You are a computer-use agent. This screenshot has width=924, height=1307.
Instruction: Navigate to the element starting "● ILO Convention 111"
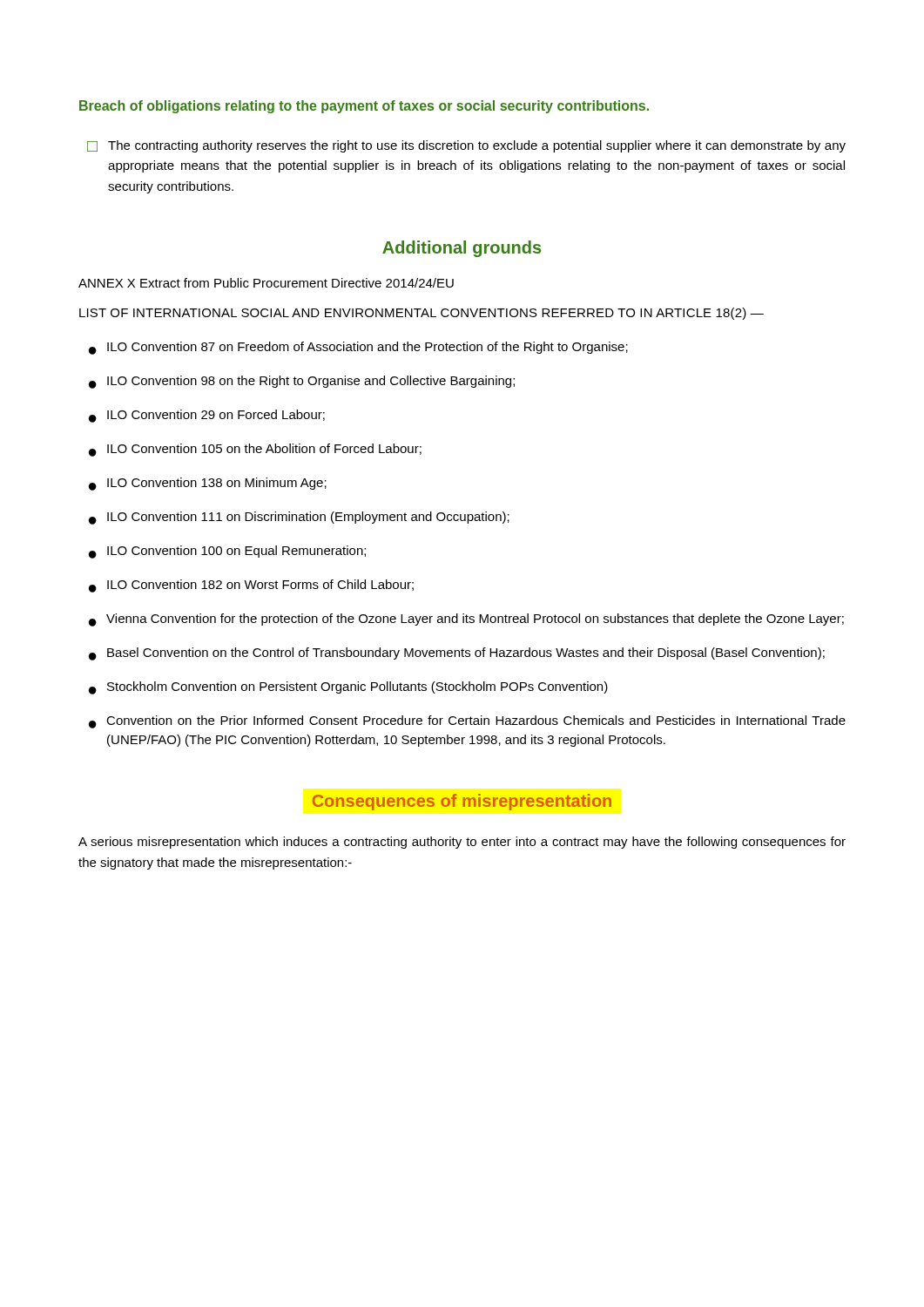(466, 520)
